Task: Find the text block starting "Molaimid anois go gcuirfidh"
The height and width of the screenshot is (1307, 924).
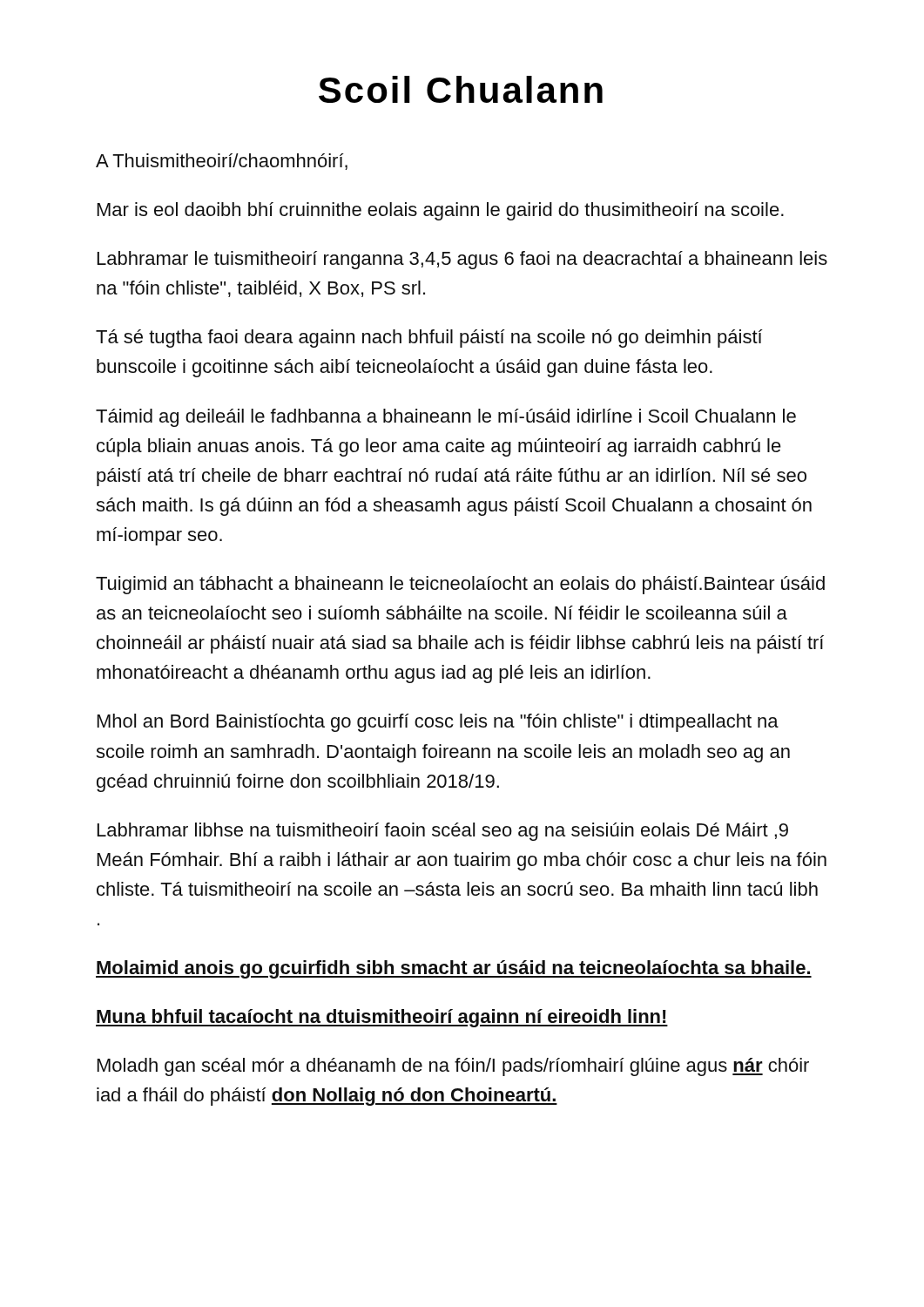Action: 454,968
